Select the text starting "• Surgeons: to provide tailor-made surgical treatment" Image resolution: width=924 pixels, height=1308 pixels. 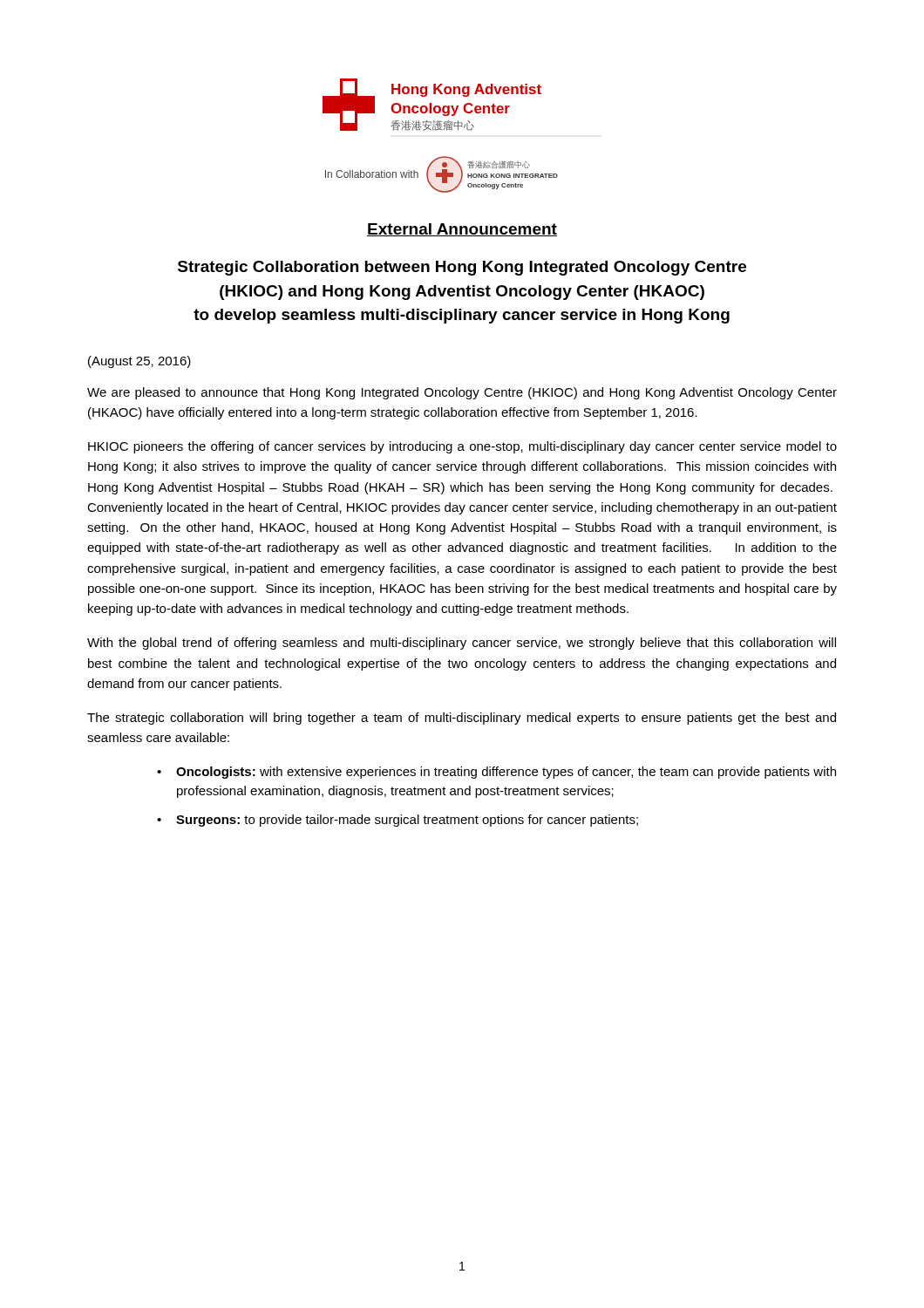[497, 820]
